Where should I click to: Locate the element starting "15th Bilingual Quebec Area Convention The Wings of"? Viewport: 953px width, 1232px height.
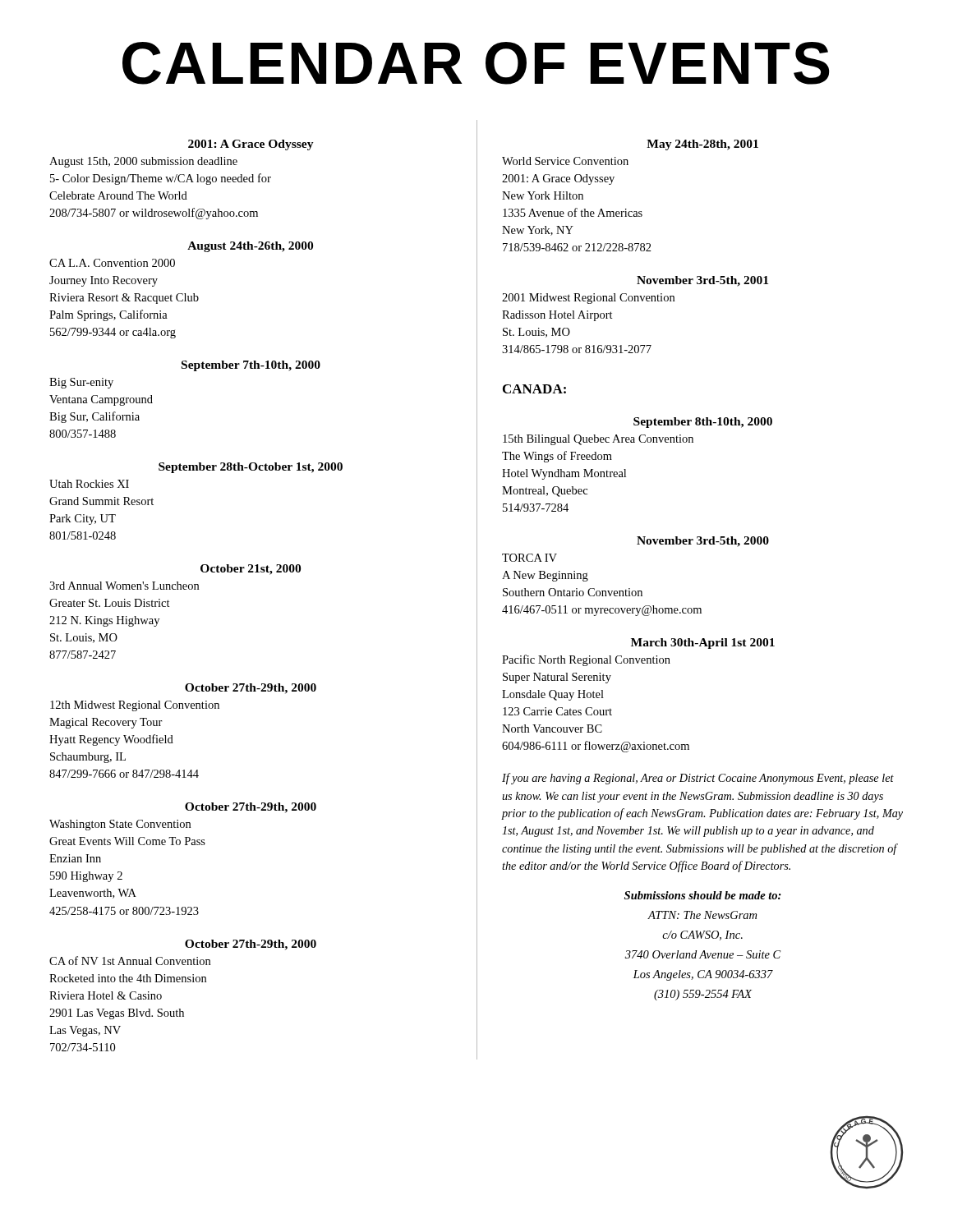tap(598, 473)
